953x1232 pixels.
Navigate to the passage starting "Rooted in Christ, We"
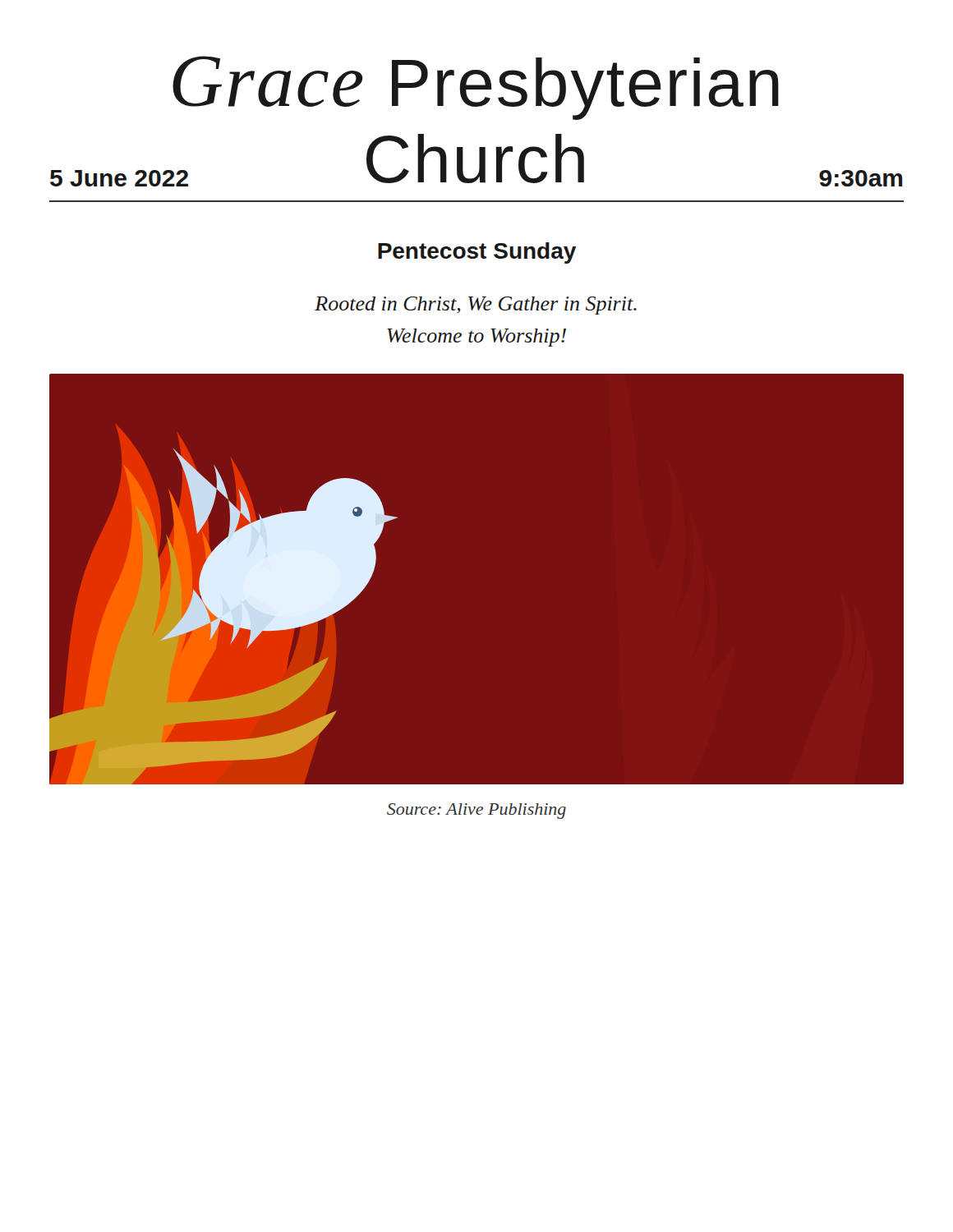pyautogui.click(x=476, y=319)
